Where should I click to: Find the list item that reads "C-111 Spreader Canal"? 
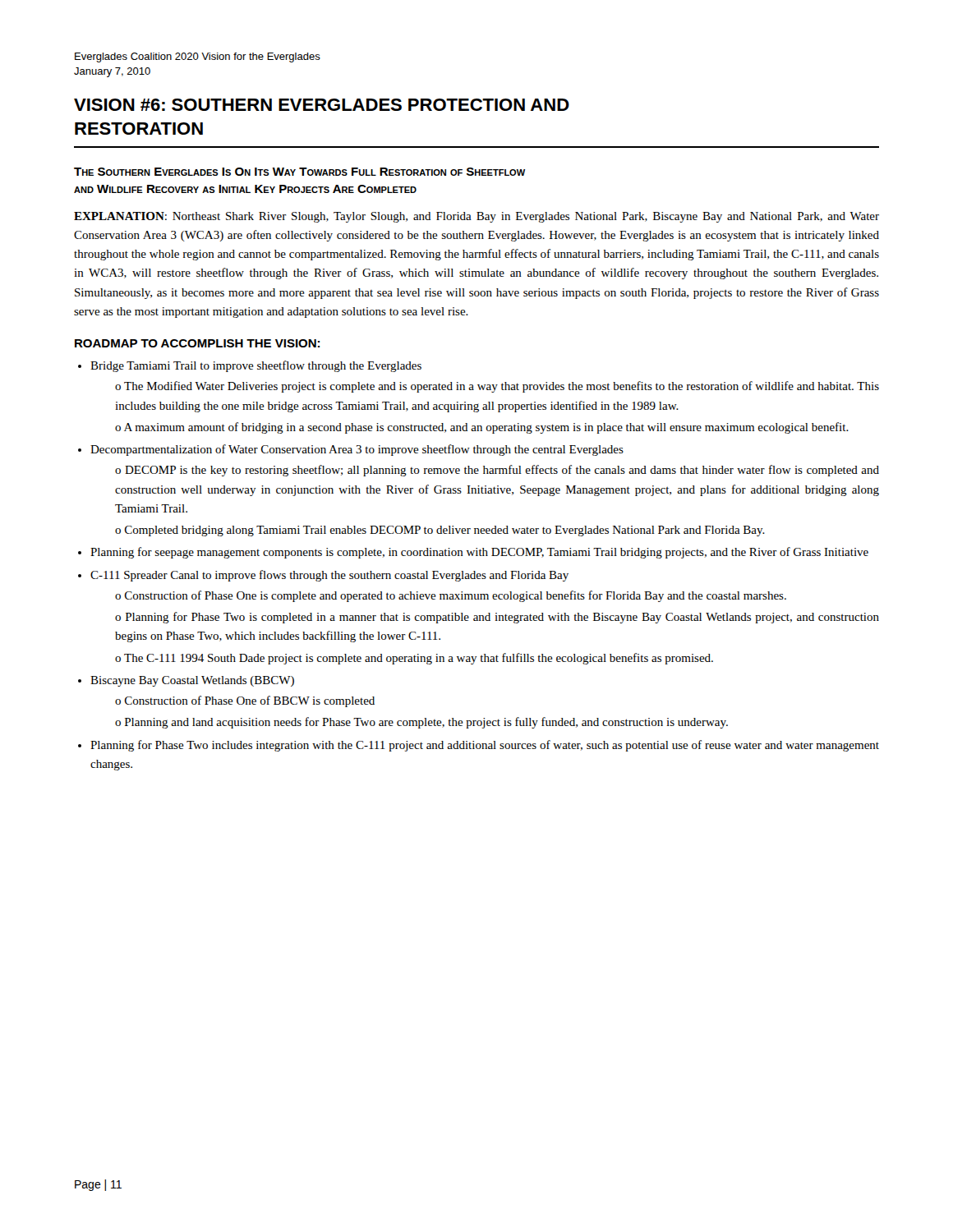coord(485,618)
